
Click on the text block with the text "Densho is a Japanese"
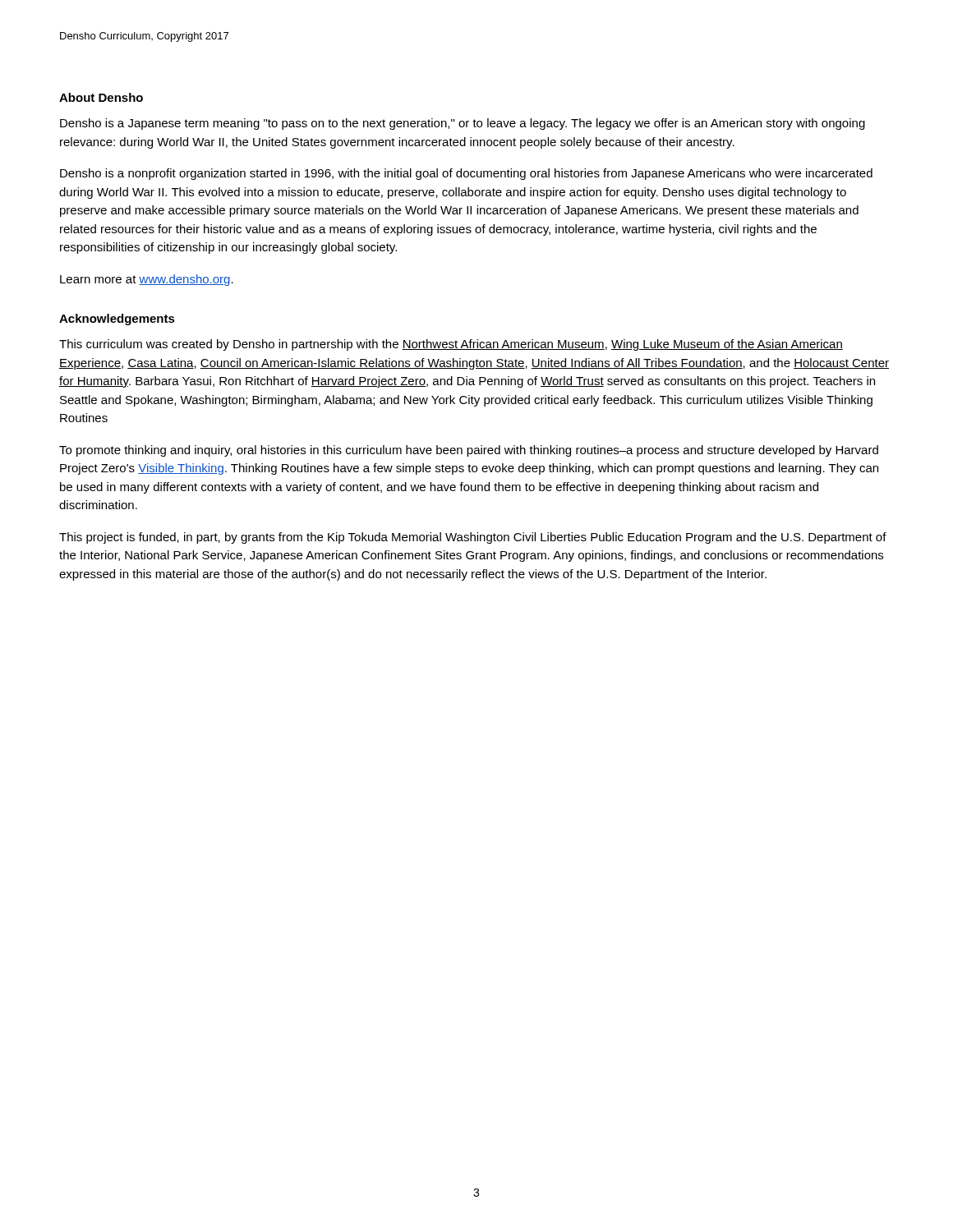tap(462, 132)
